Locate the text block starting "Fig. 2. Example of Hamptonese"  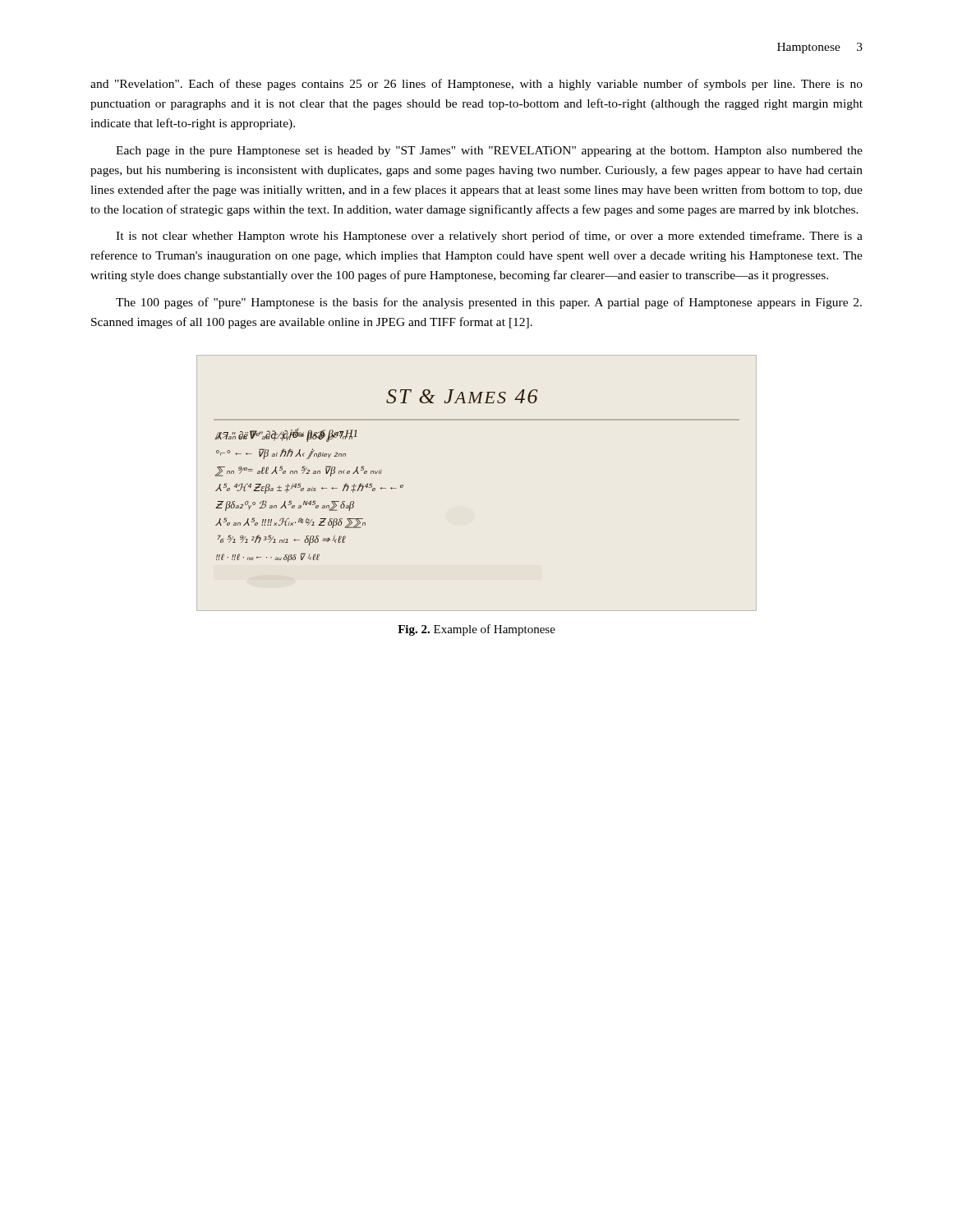[476, 629]
